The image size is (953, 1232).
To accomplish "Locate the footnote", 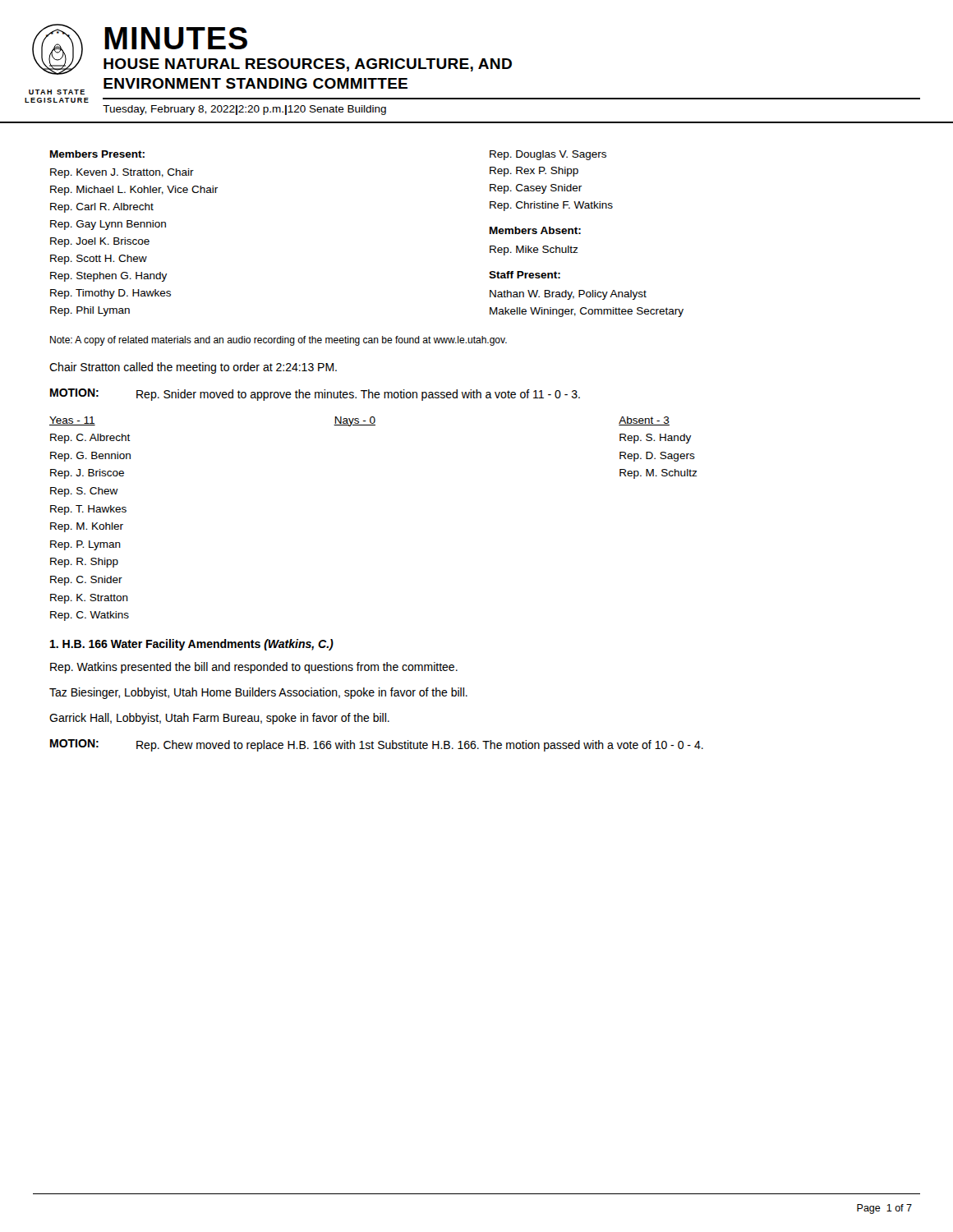I will [x=278, y=340].
